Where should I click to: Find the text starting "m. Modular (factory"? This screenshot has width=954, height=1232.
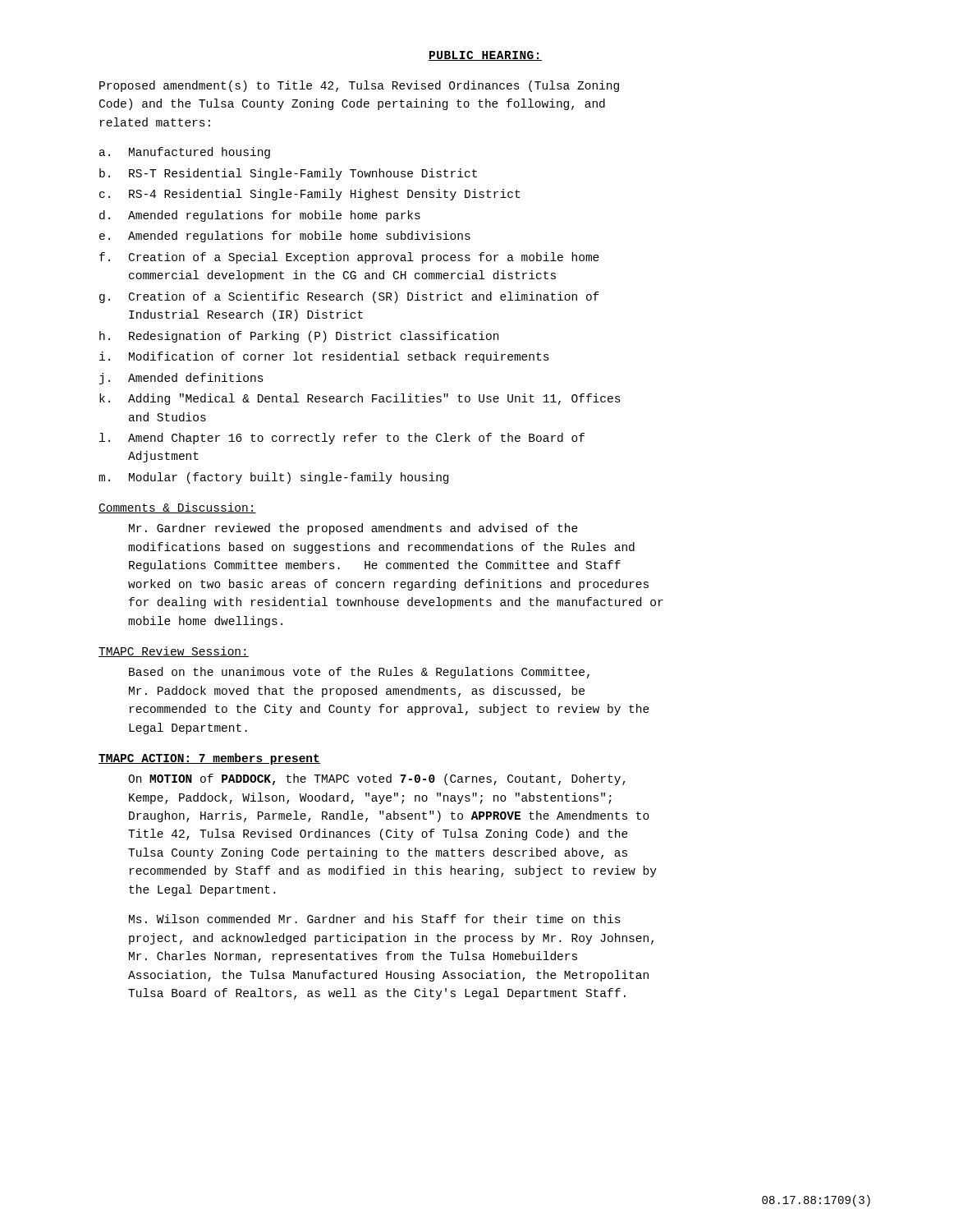click(x=273, y=478)
